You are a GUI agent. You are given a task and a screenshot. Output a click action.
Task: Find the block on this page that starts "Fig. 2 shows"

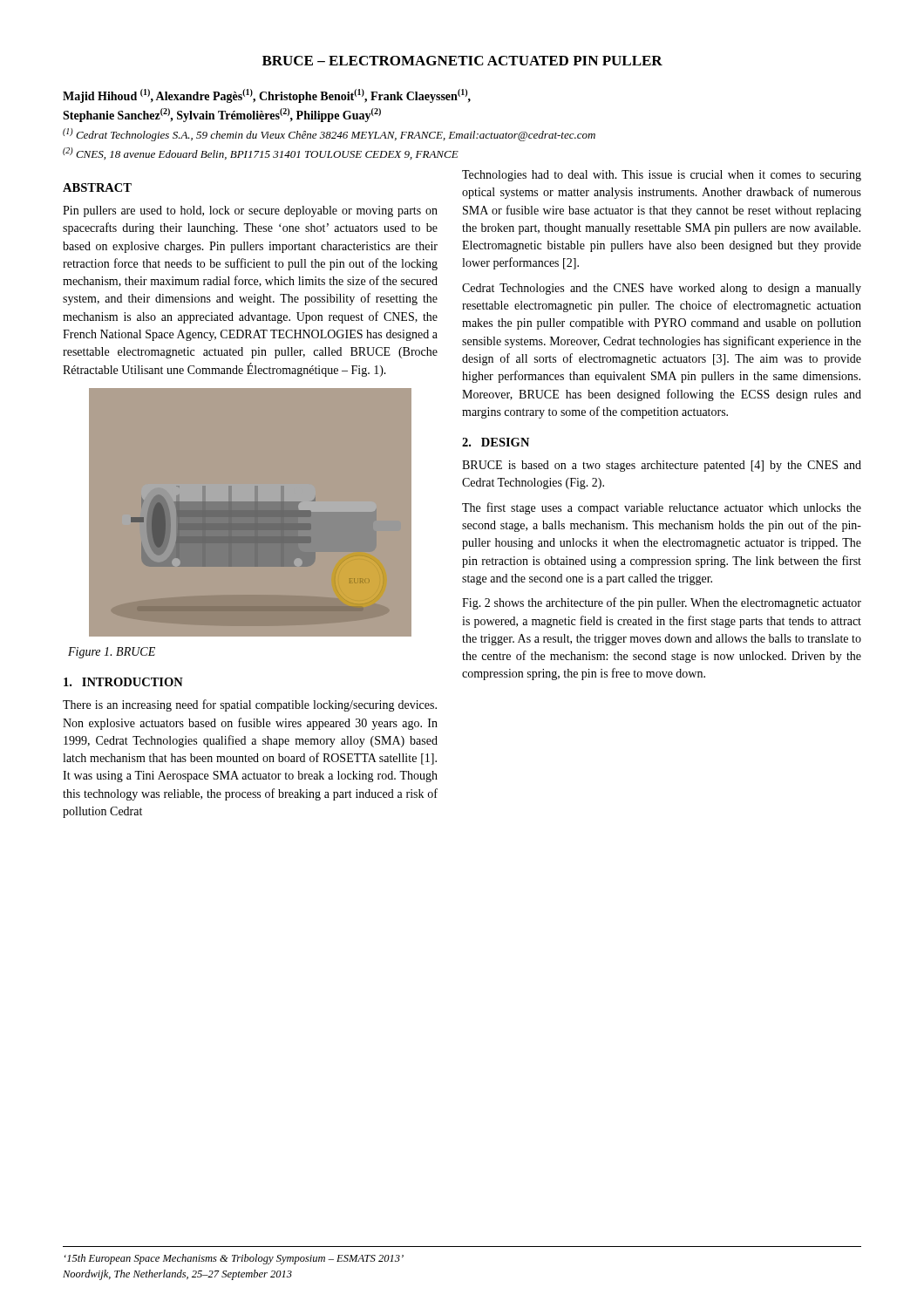pyautogui.click(x=662, y=639)
